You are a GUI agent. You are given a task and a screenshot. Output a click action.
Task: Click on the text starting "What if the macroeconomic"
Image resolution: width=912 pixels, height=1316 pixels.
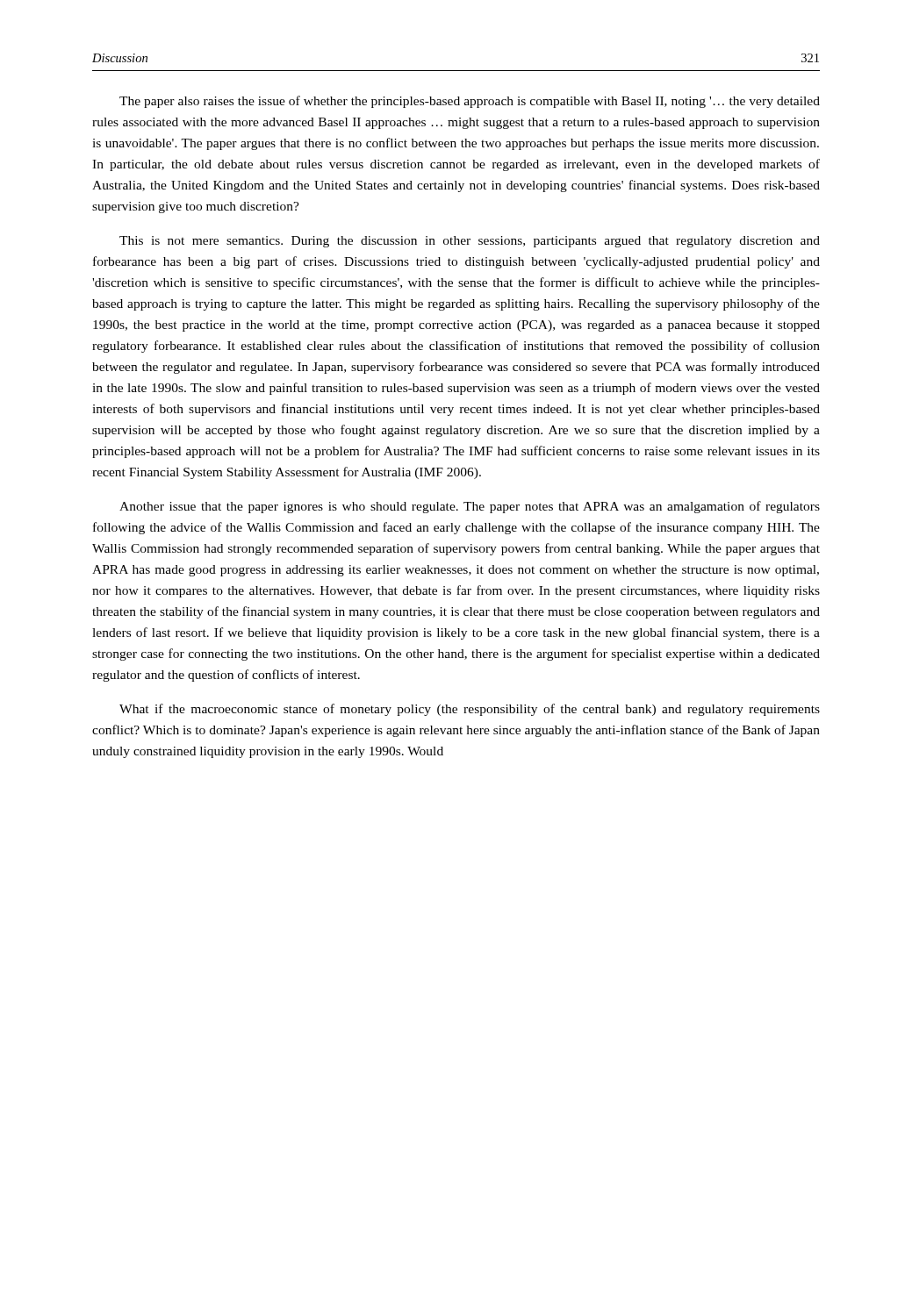click(456, 729)
